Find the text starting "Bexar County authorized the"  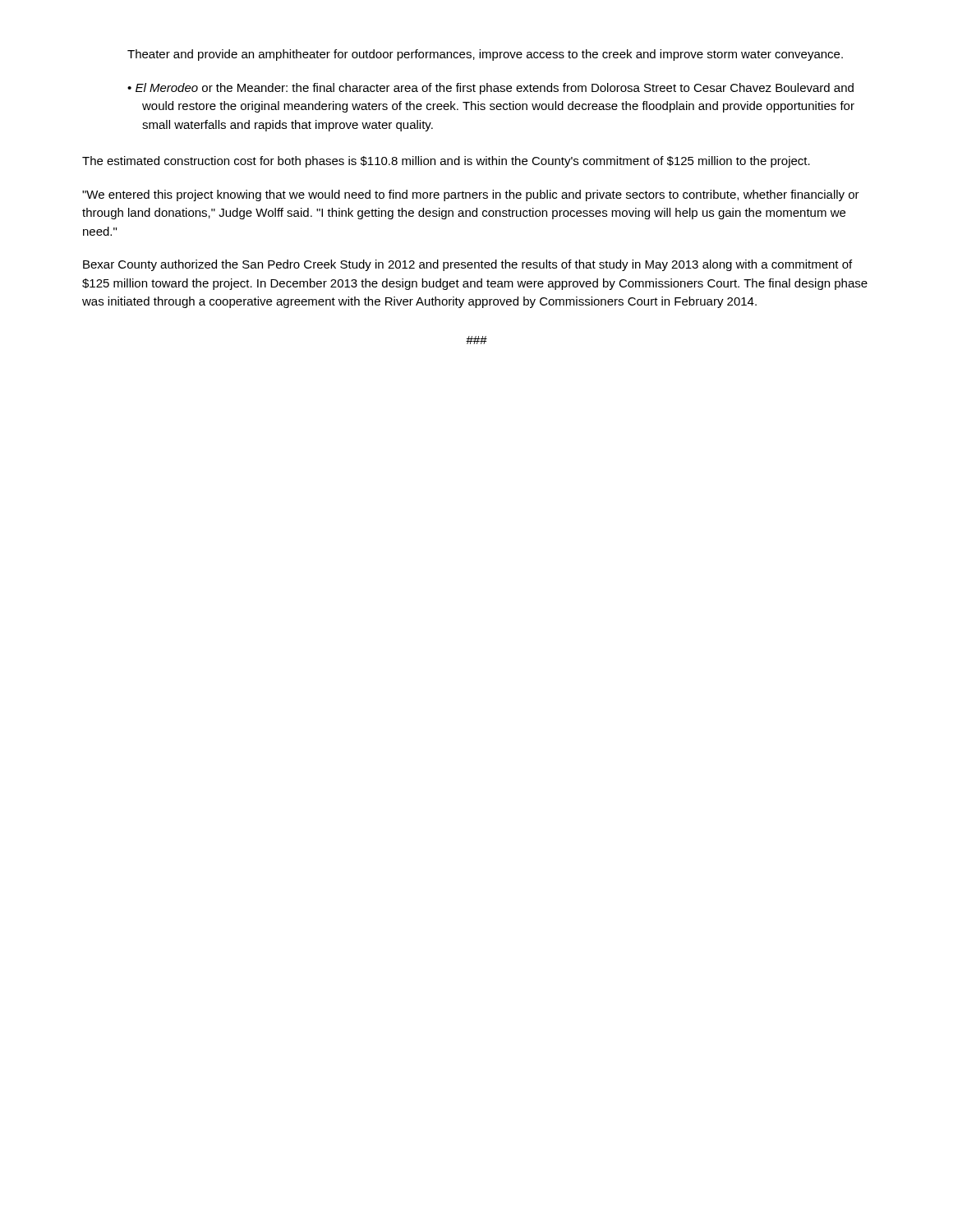[475, 283]
